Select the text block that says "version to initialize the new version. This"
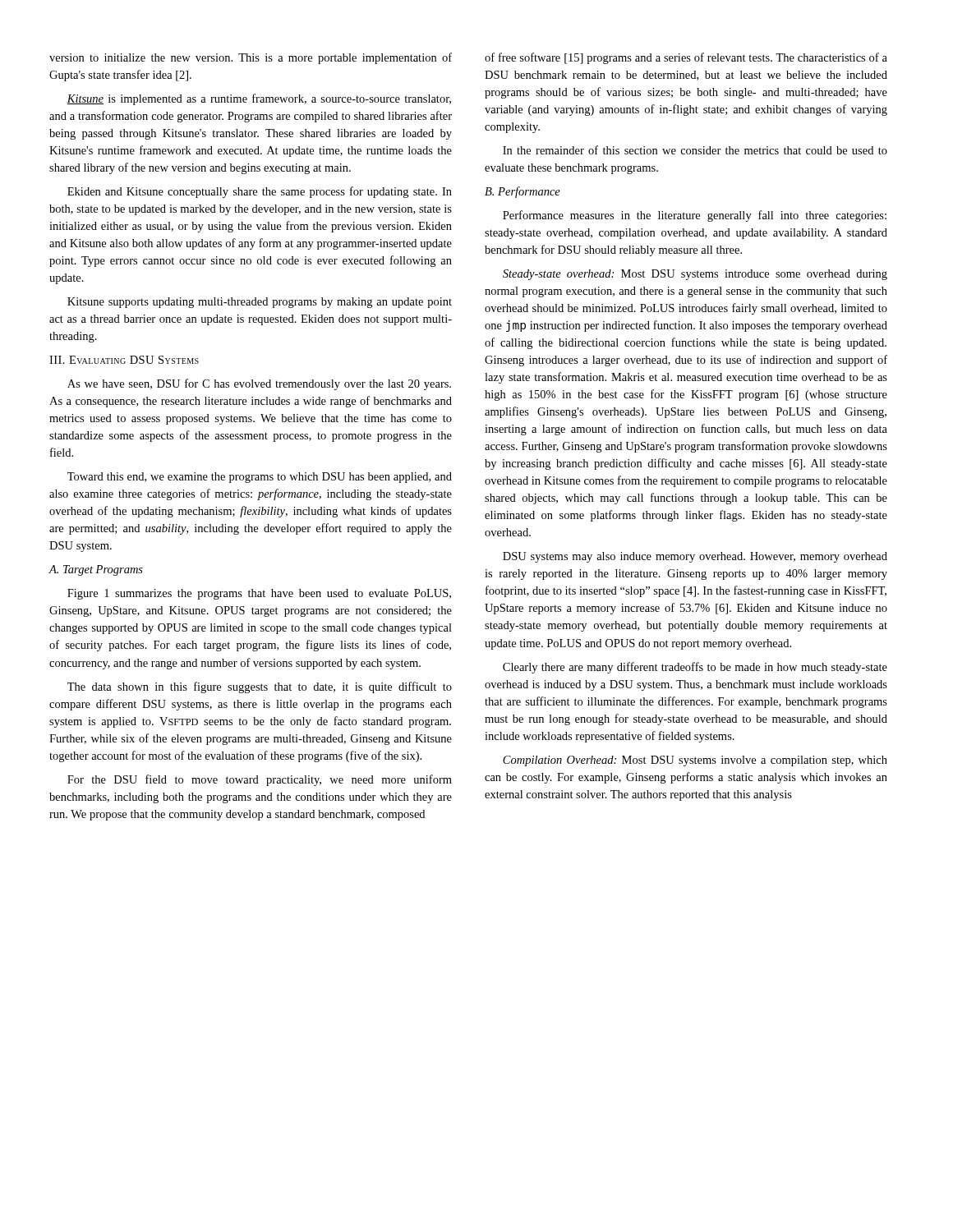 [251, 67]
